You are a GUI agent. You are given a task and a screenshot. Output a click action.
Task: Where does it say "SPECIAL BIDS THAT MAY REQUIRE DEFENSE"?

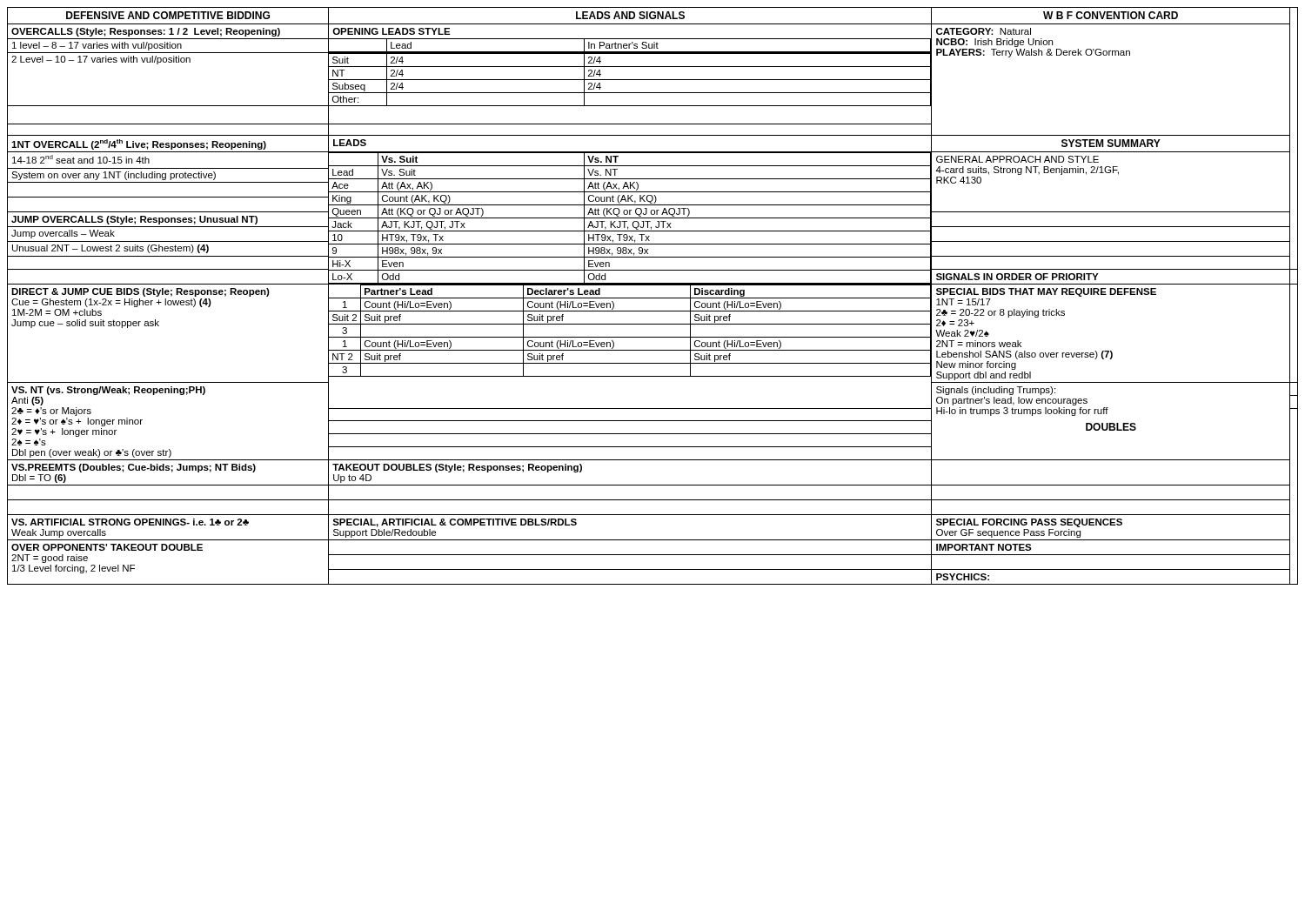pos(1046,291)
